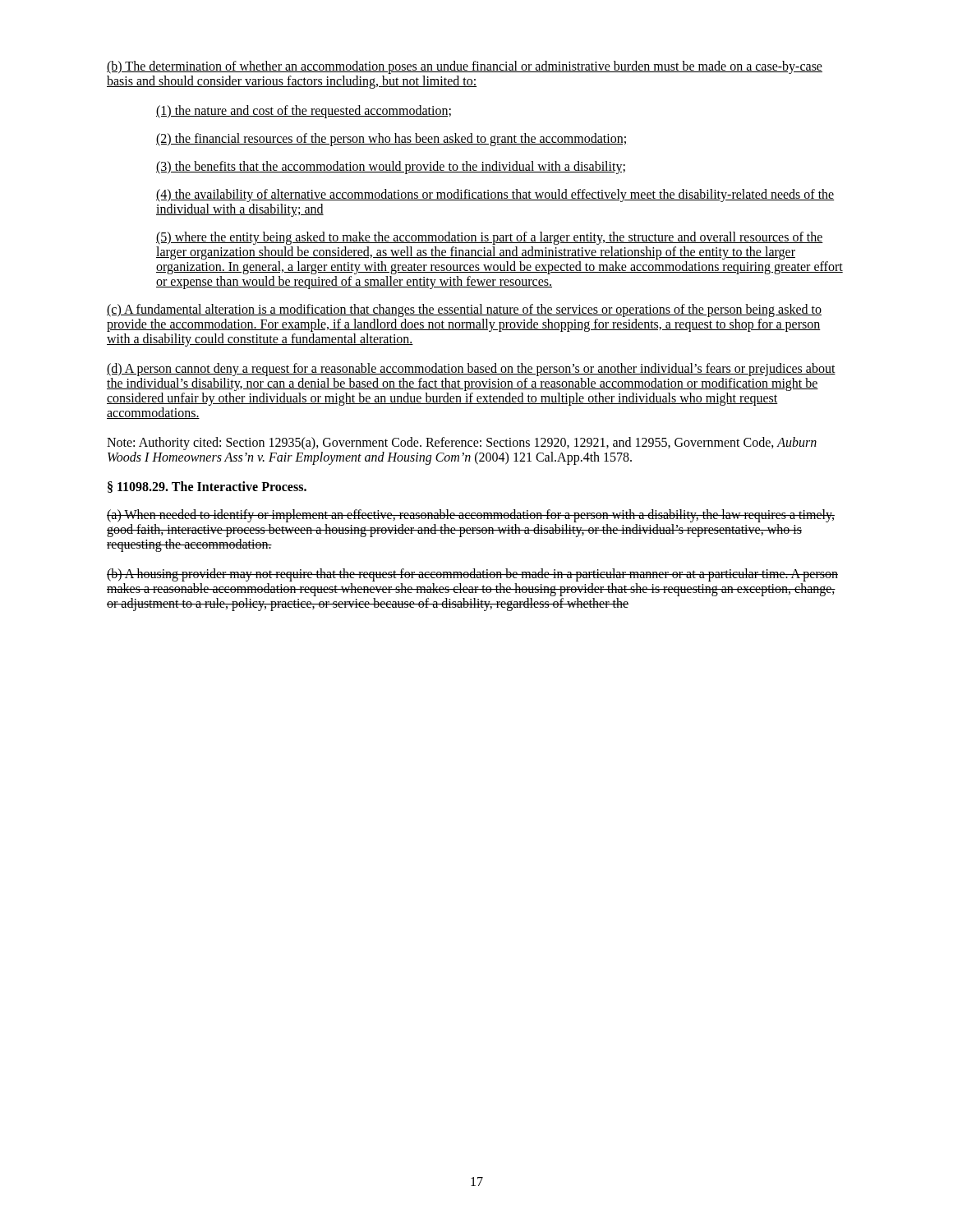Find the block on this page that starts "(b) The determination of whether an"

[465, 73]
